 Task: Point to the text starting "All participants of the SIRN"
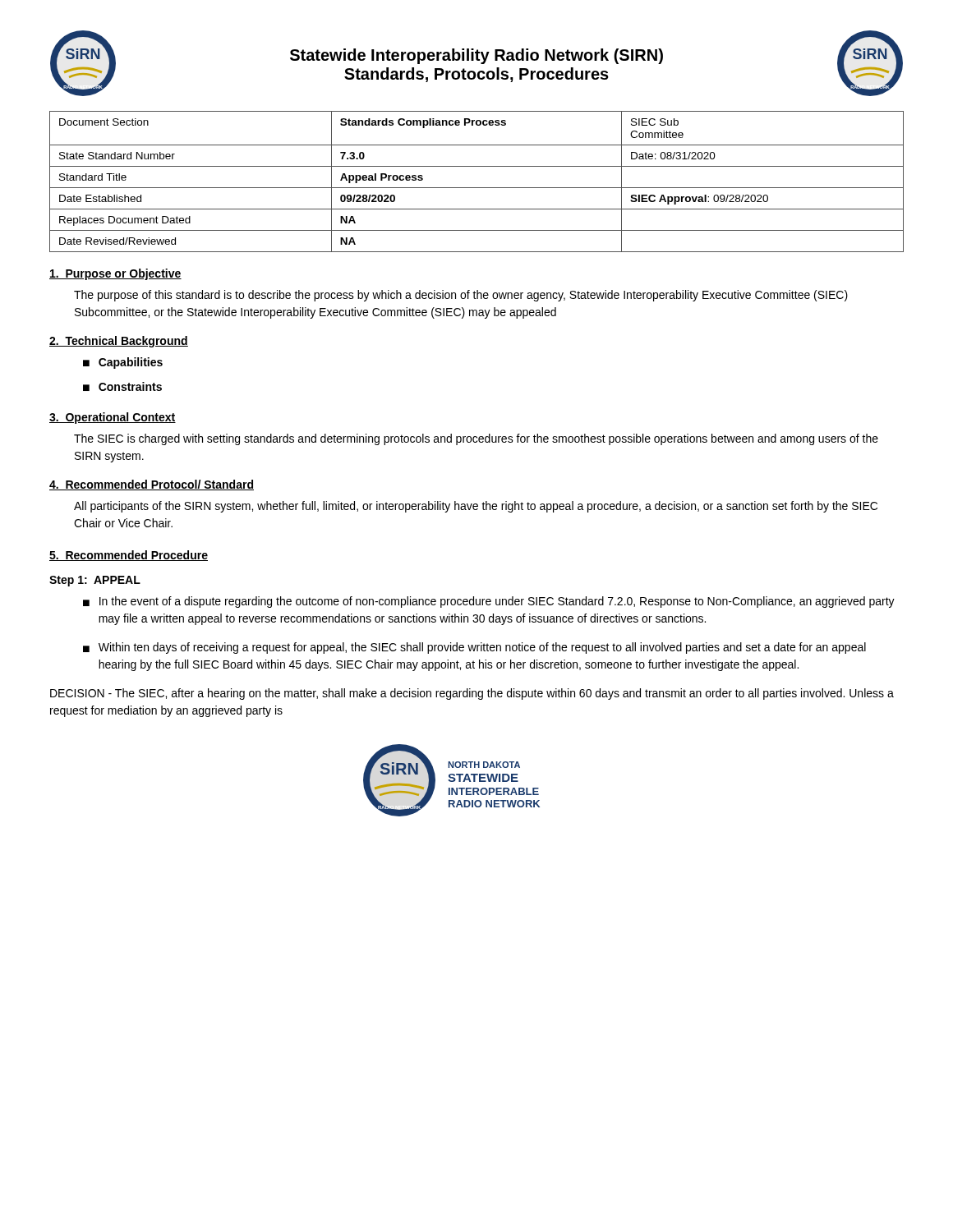click(476, 514)
